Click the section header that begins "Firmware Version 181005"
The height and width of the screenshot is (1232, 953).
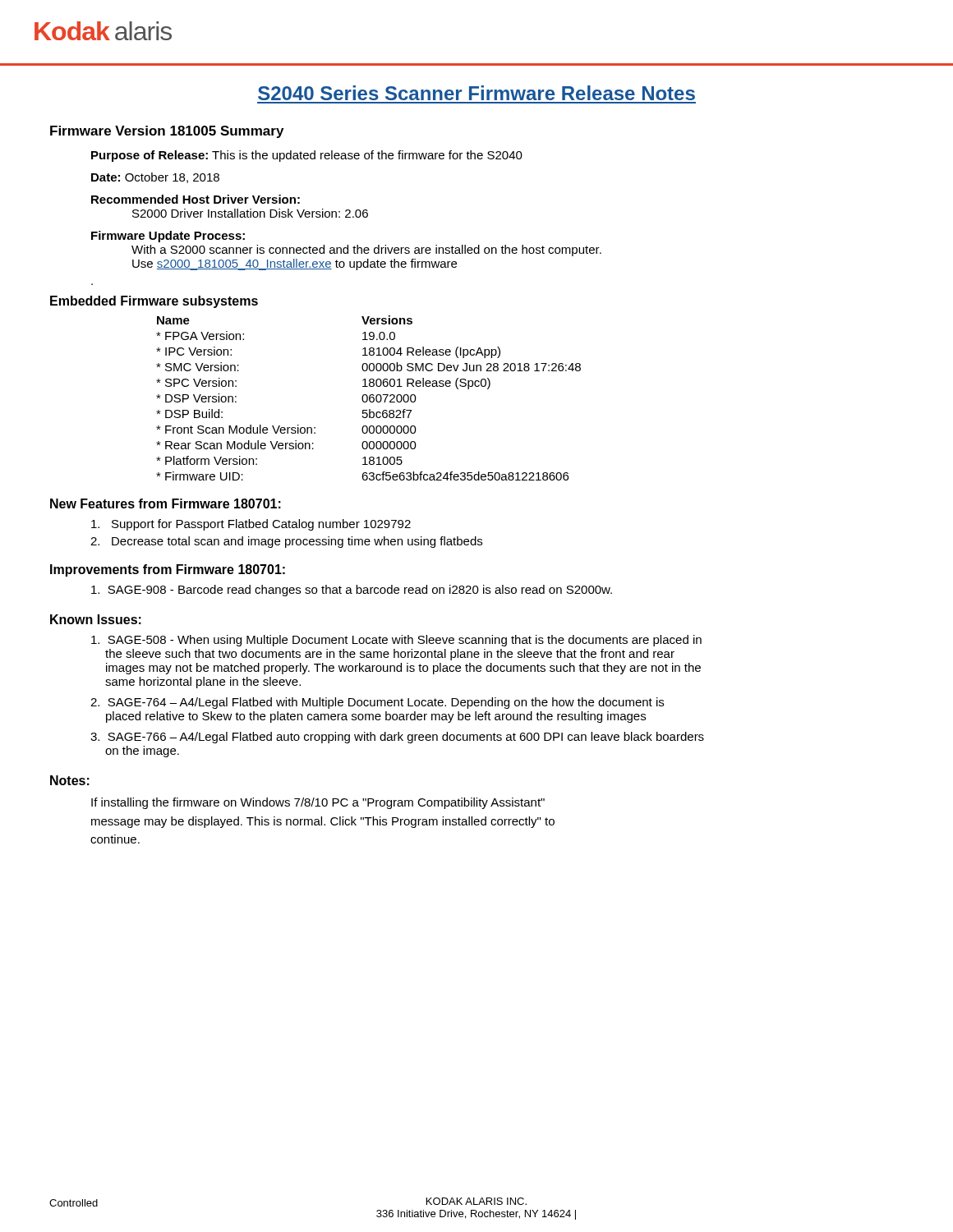coord(167,131)
